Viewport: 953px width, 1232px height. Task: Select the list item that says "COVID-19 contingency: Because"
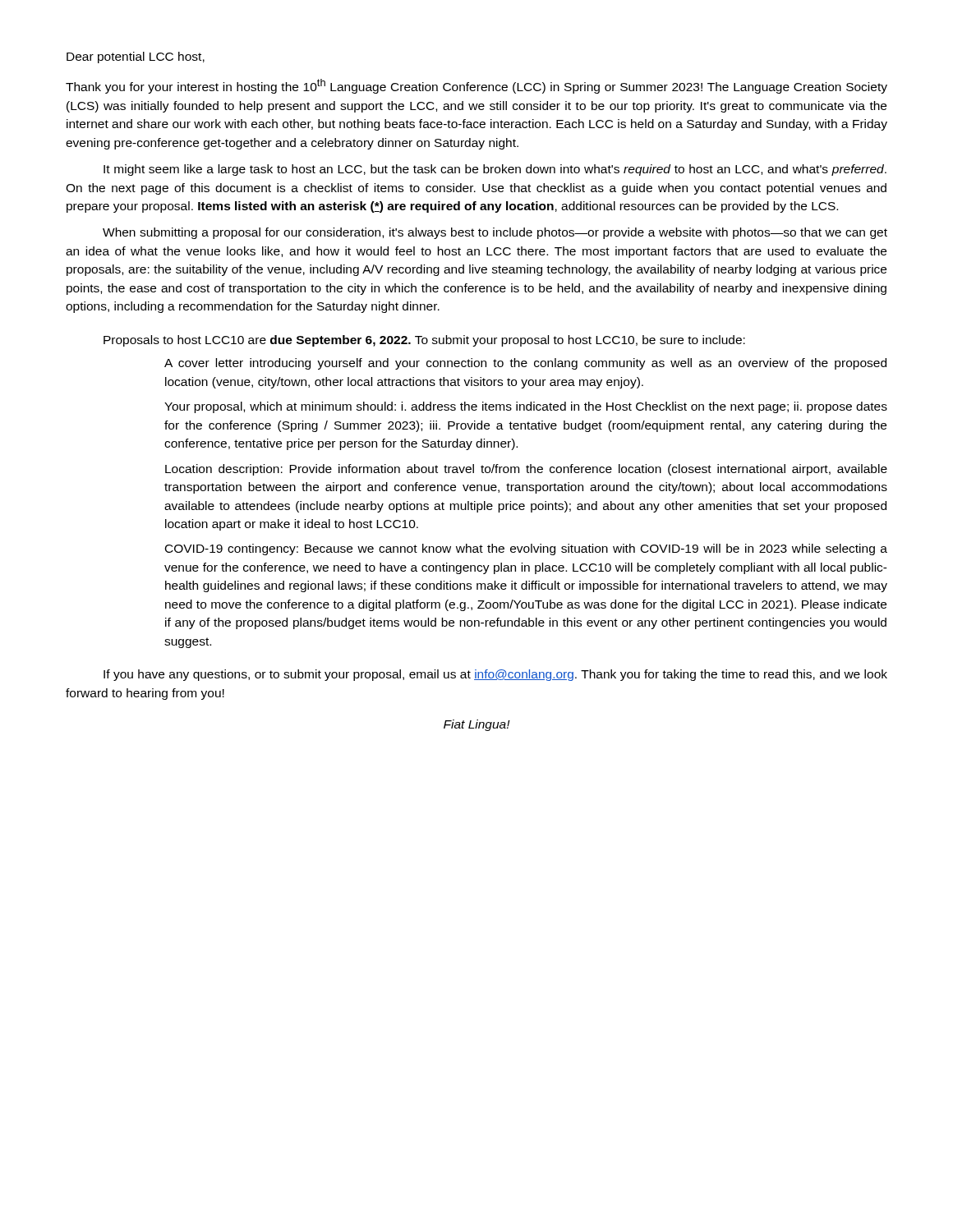point(526,595)
